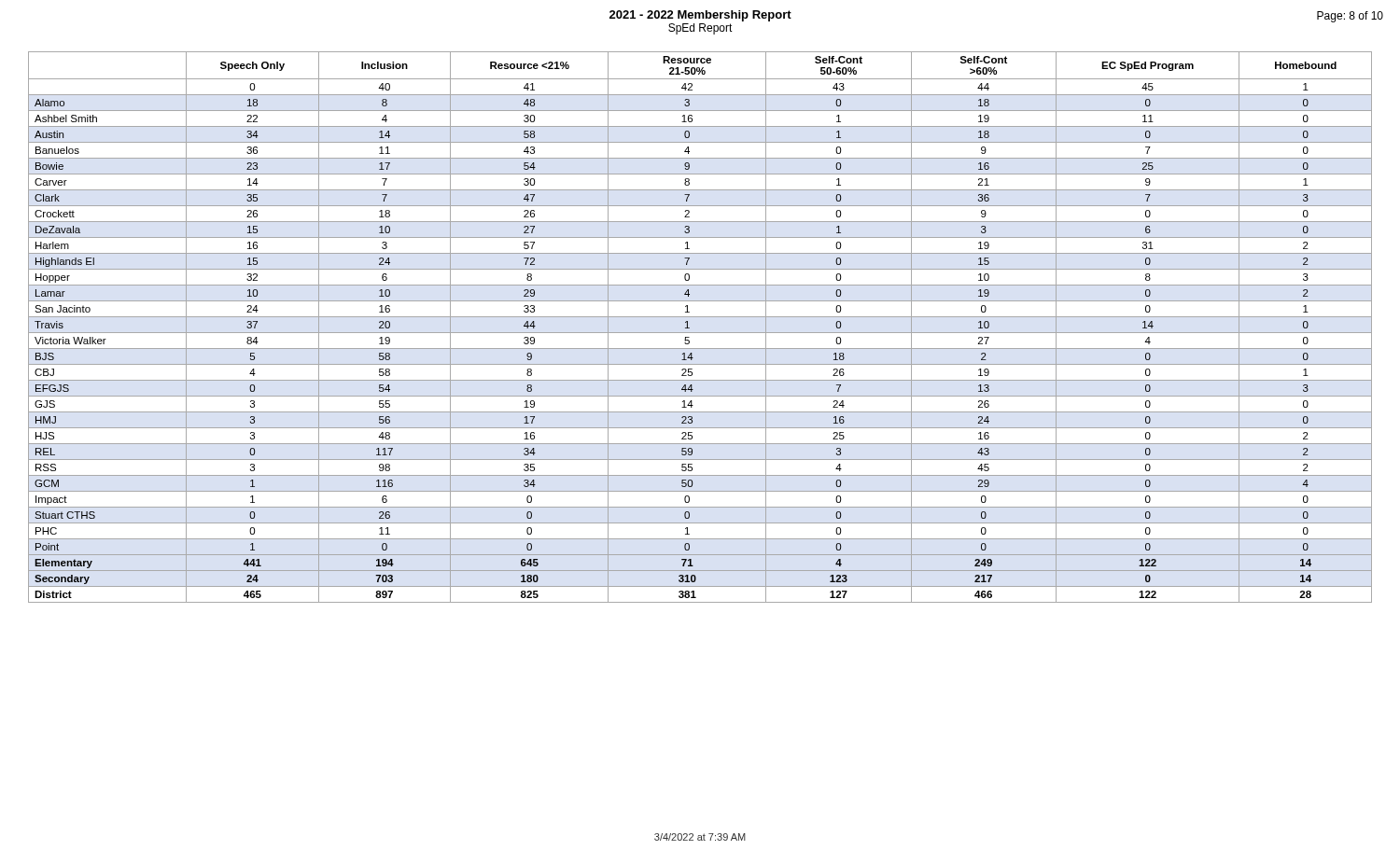Click on the table containing "Resource 21-50%"
The width and height of the screenshot is (1400, 850).
point(700,327)
